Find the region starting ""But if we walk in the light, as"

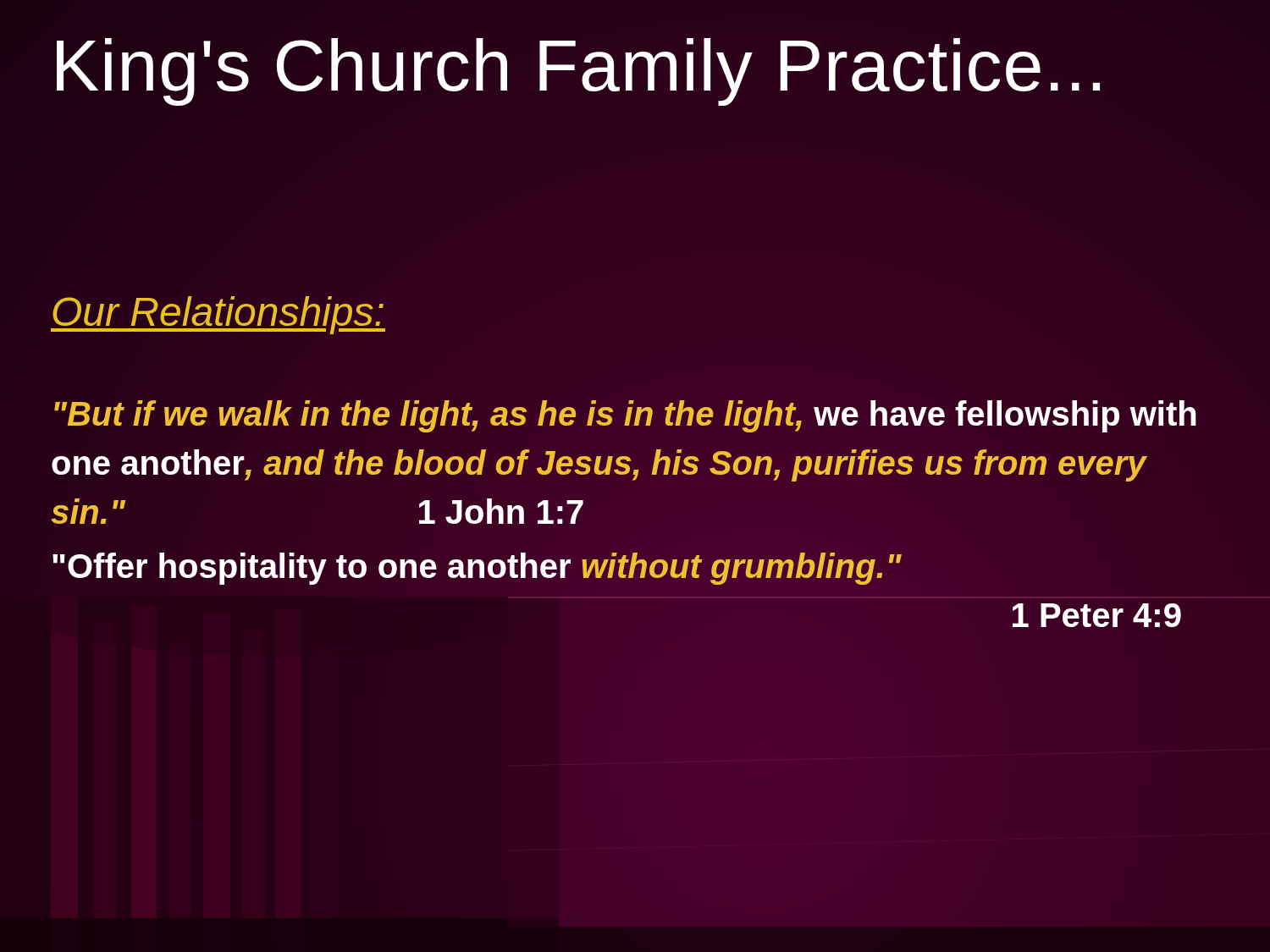pos(624,463)
